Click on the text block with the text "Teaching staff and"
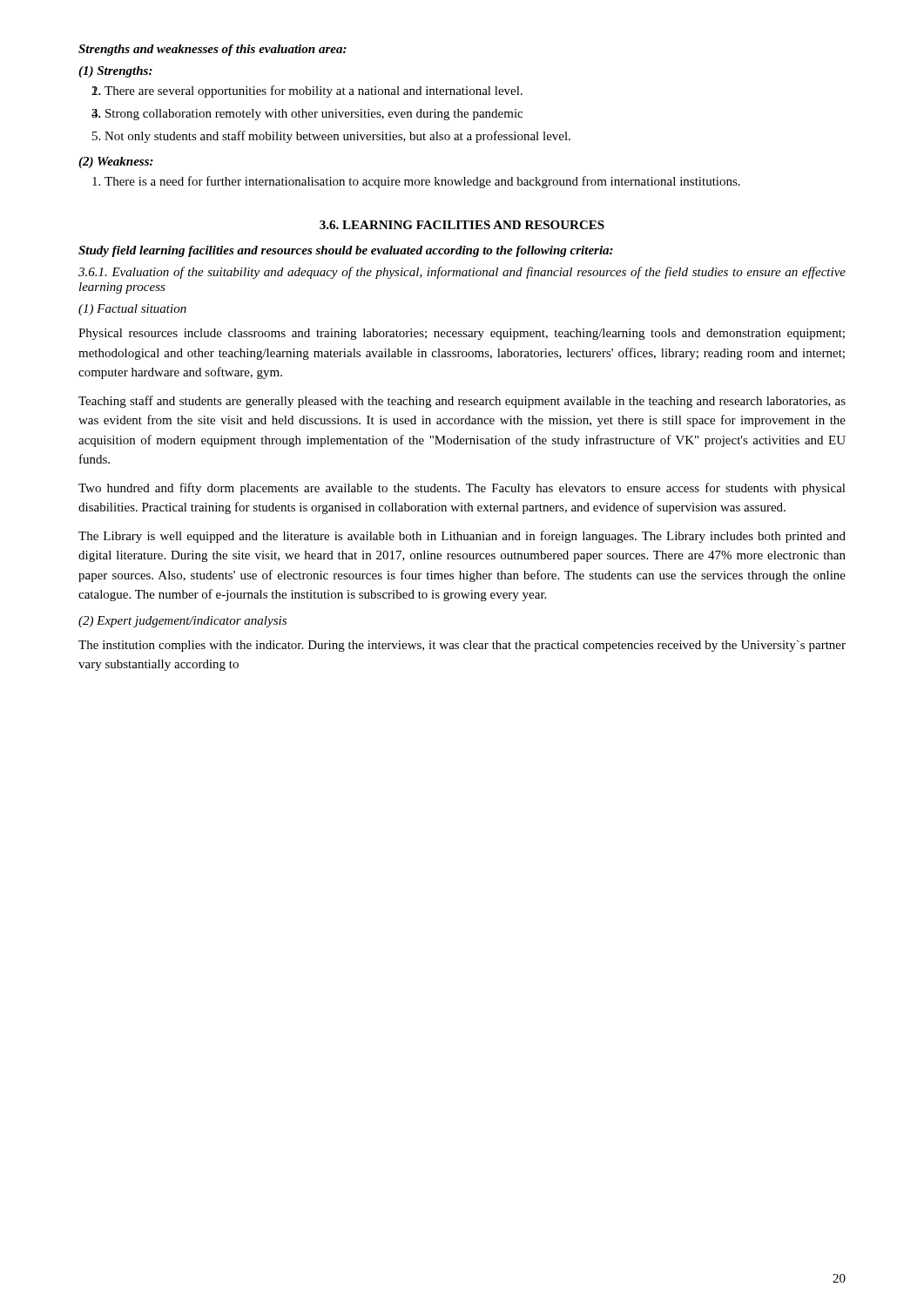 pos(462,430)
